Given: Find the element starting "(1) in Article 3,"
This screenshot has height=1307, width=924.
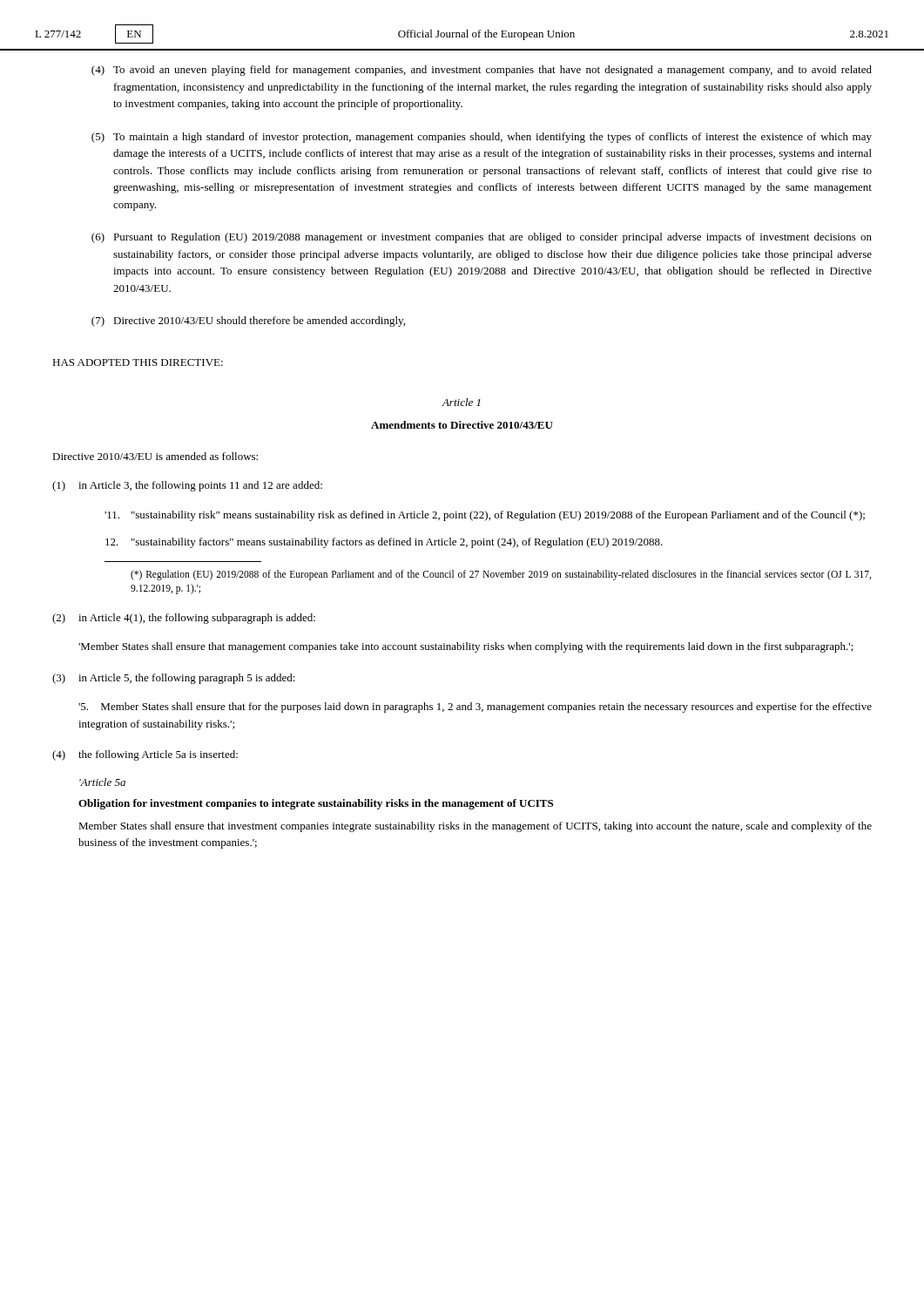Looking at the screenshot, I should (187, 486).
